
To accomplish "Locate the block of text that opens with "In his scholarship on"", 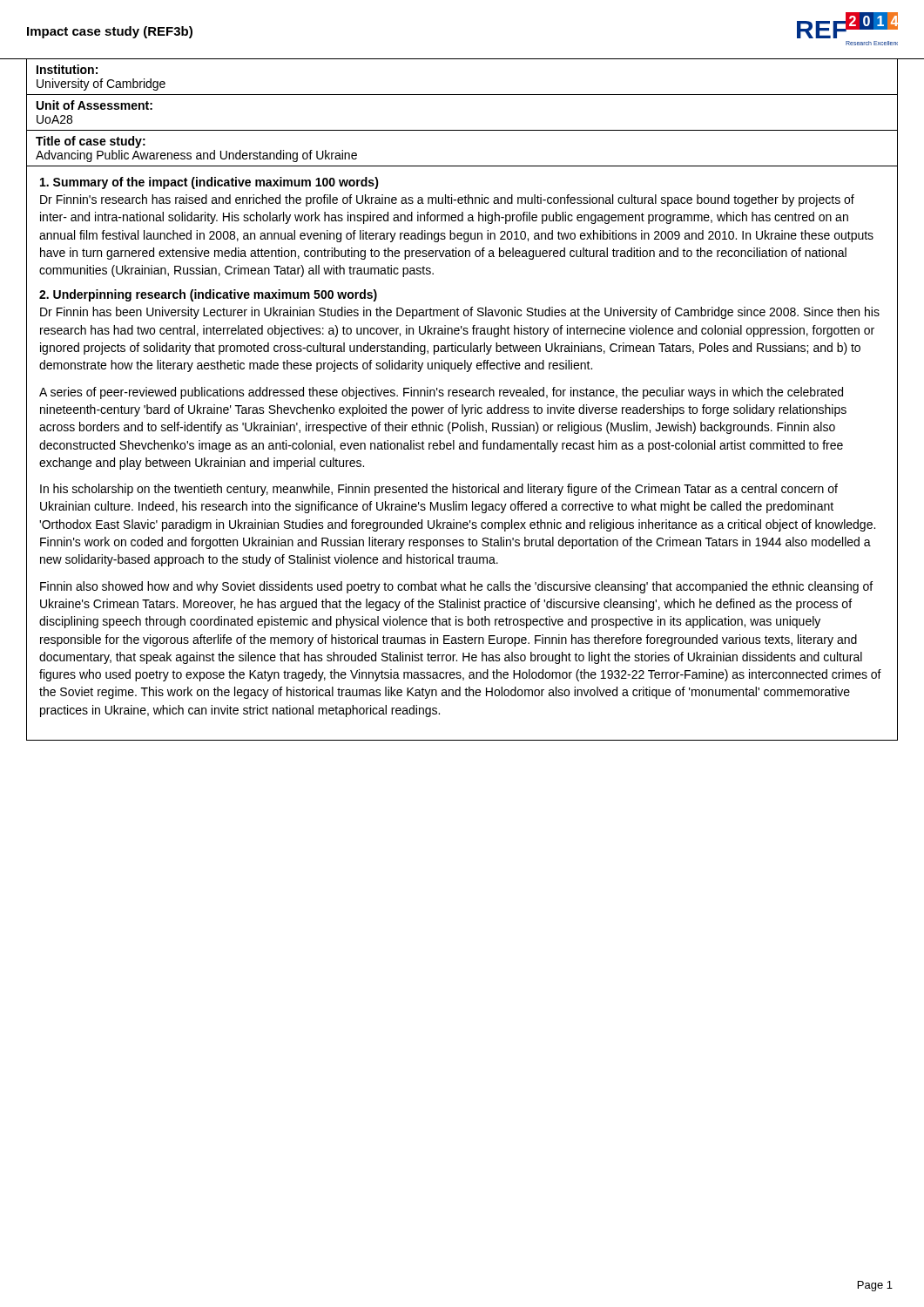I will coord(458,524).
